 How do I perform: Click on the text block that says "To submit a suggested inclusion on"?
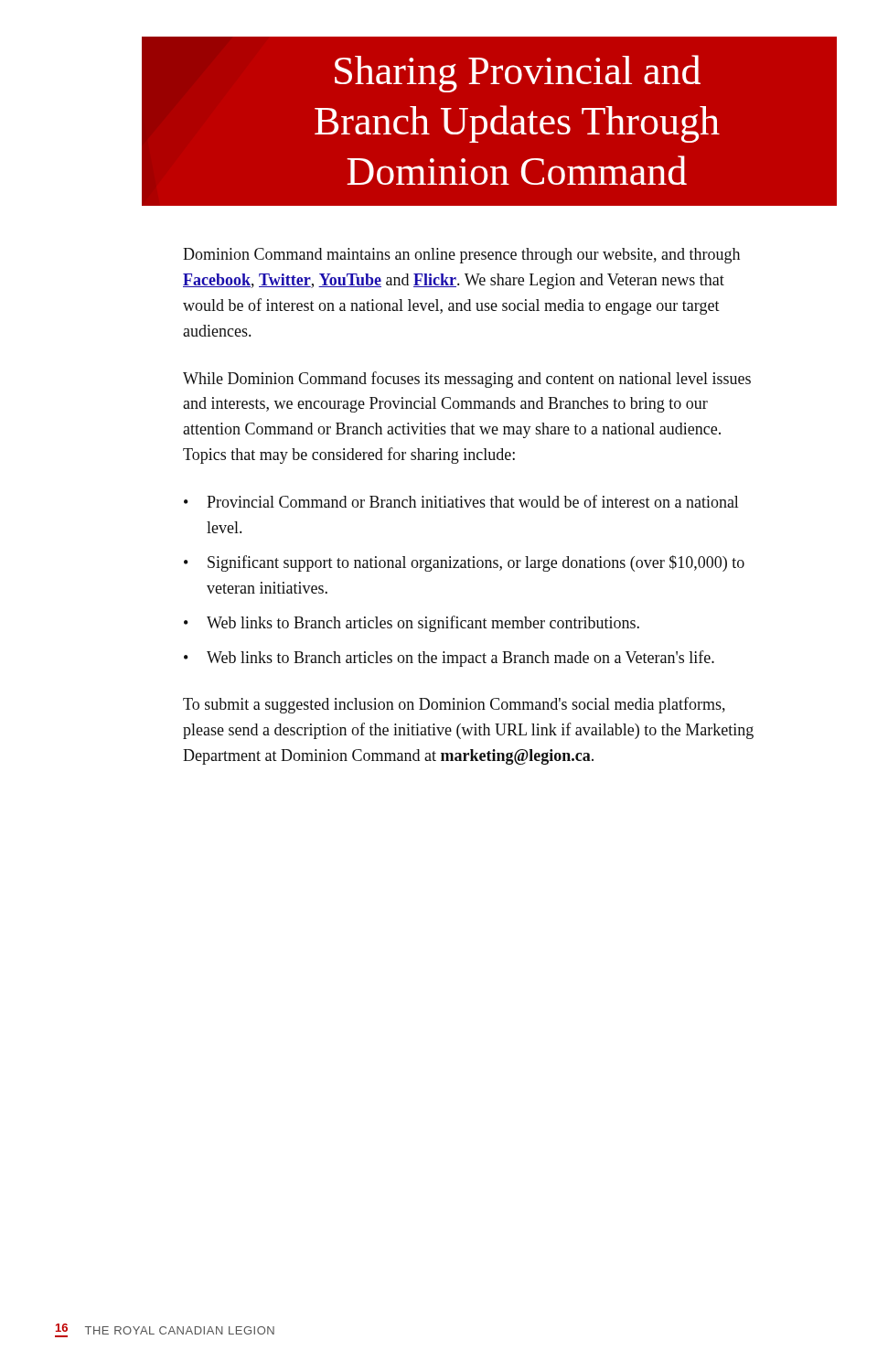coord(468,730)
